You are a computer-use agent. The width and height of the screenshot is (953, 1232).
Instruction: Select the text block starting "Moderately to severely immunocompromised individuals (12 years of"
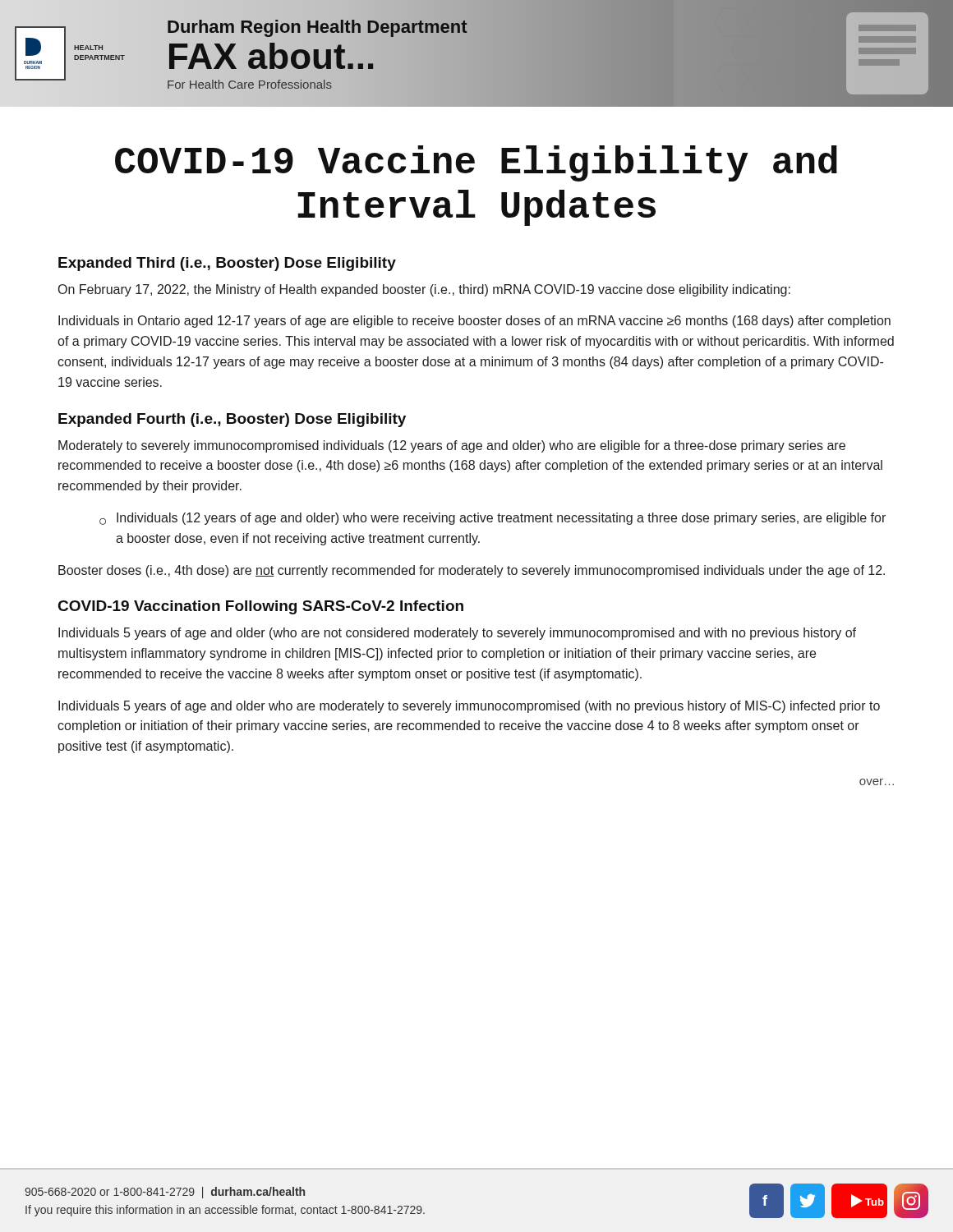(x=470, y=466)
